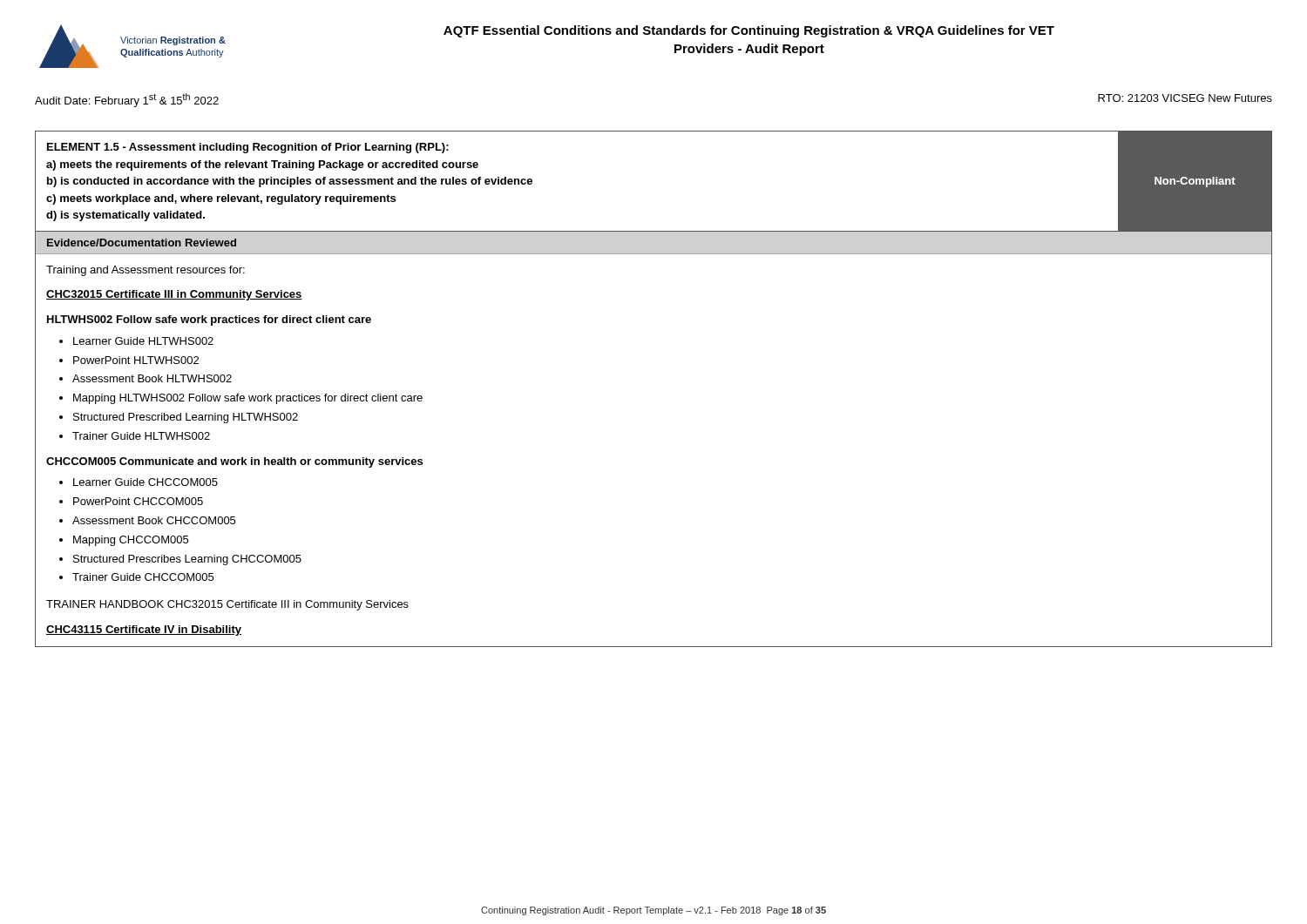Click on the element starting "Training and Assessment resources for:"
The image size is (1307, 924).
(x=146, y=271)
